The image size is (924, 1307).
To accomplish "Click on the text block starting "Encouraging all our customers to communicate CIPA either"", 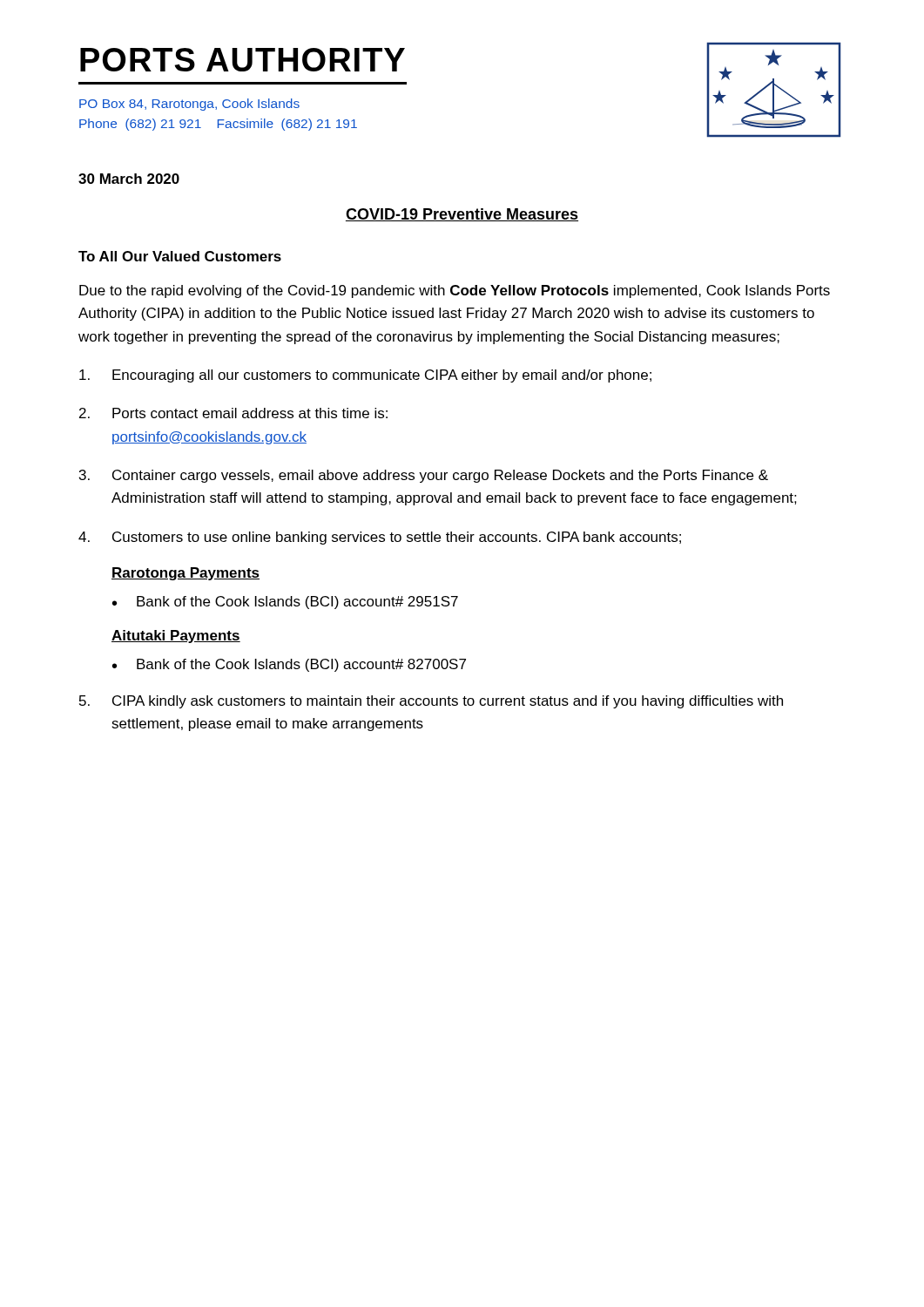I will pyautogui.click(x=462, y=376).
